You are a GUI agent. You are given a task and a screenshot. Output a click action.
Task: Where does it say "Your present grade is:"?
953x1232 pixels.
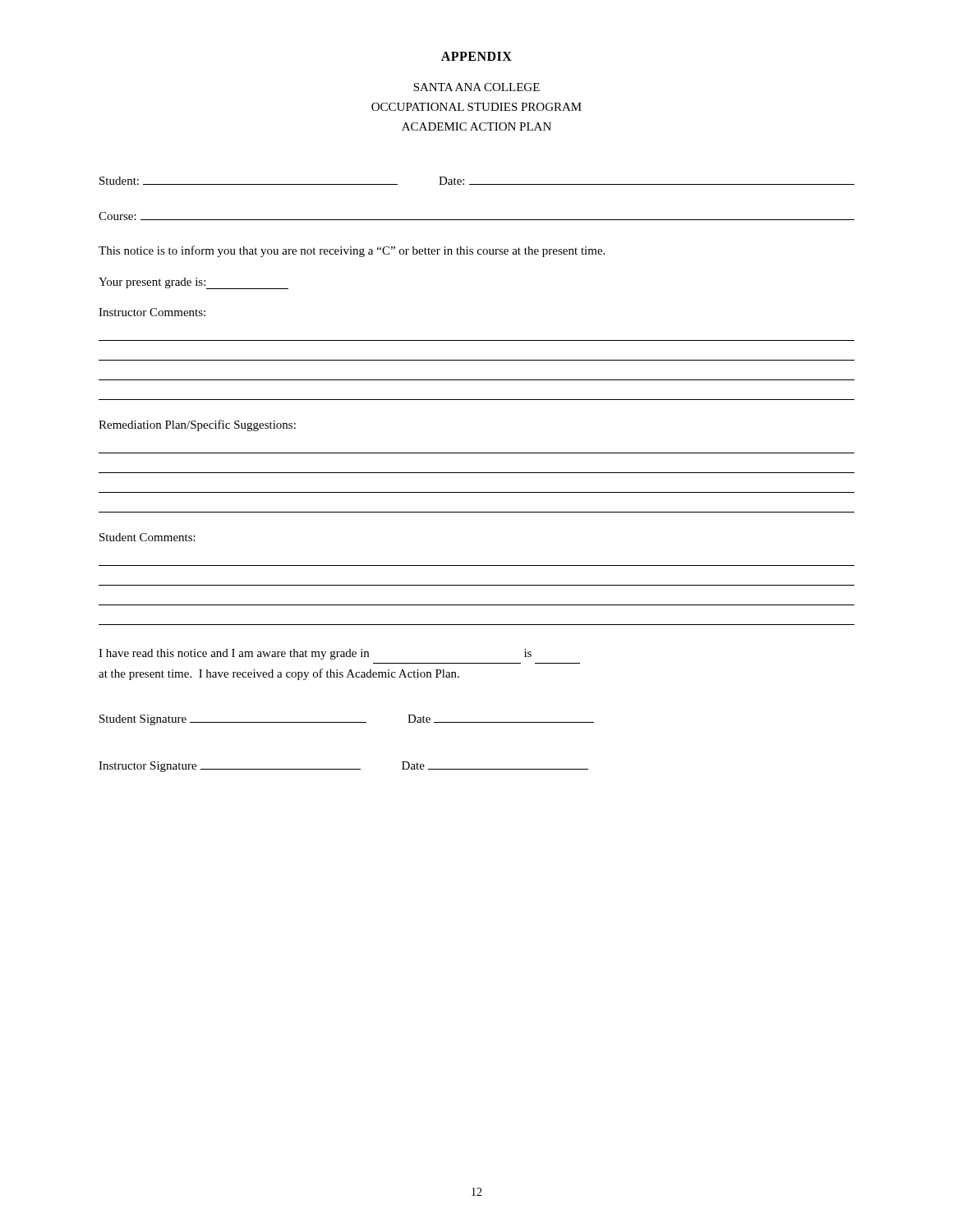pos(194,282)
